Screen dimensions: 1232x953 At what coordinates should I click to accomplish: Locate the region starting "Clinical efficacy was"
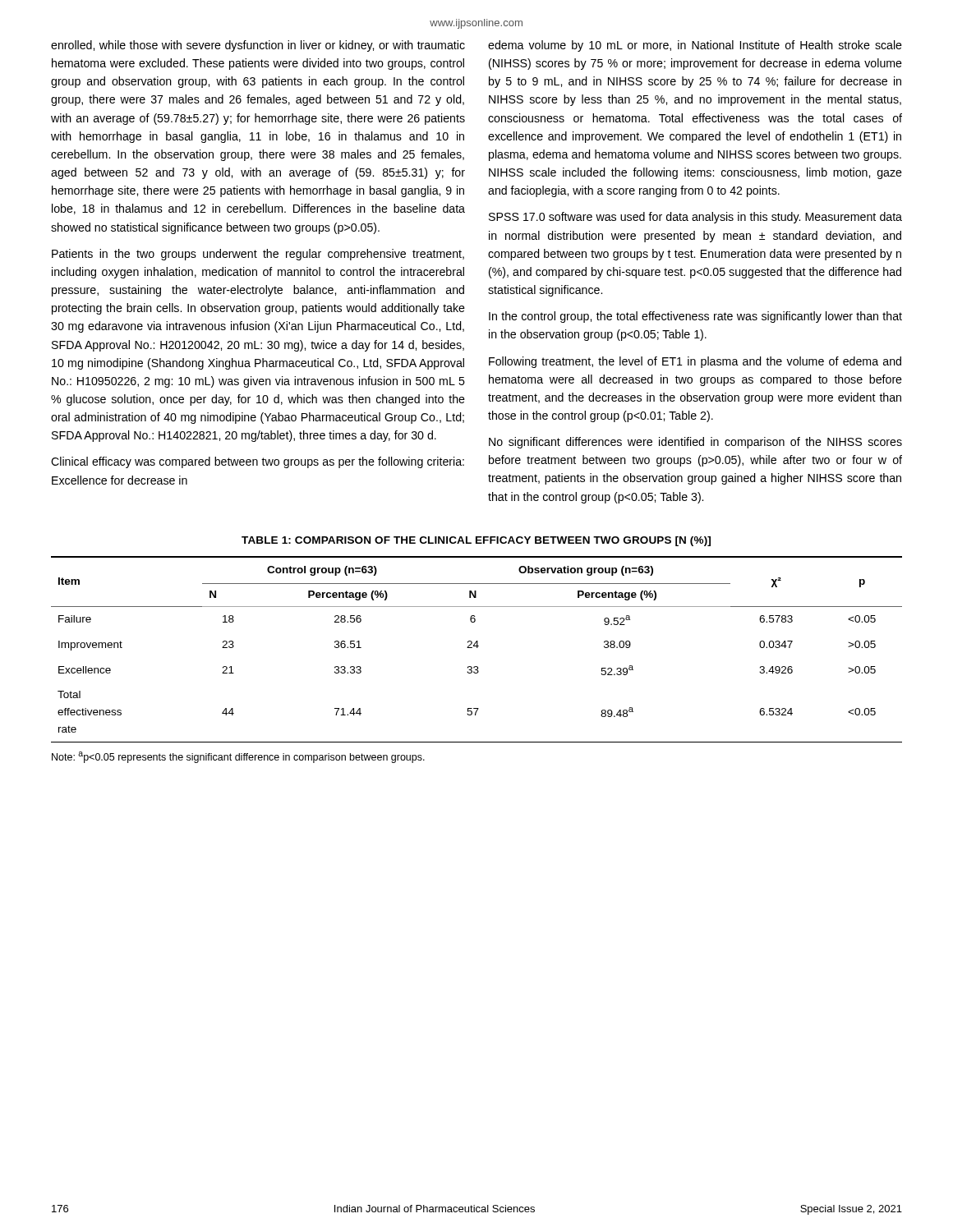coord(258,471)
